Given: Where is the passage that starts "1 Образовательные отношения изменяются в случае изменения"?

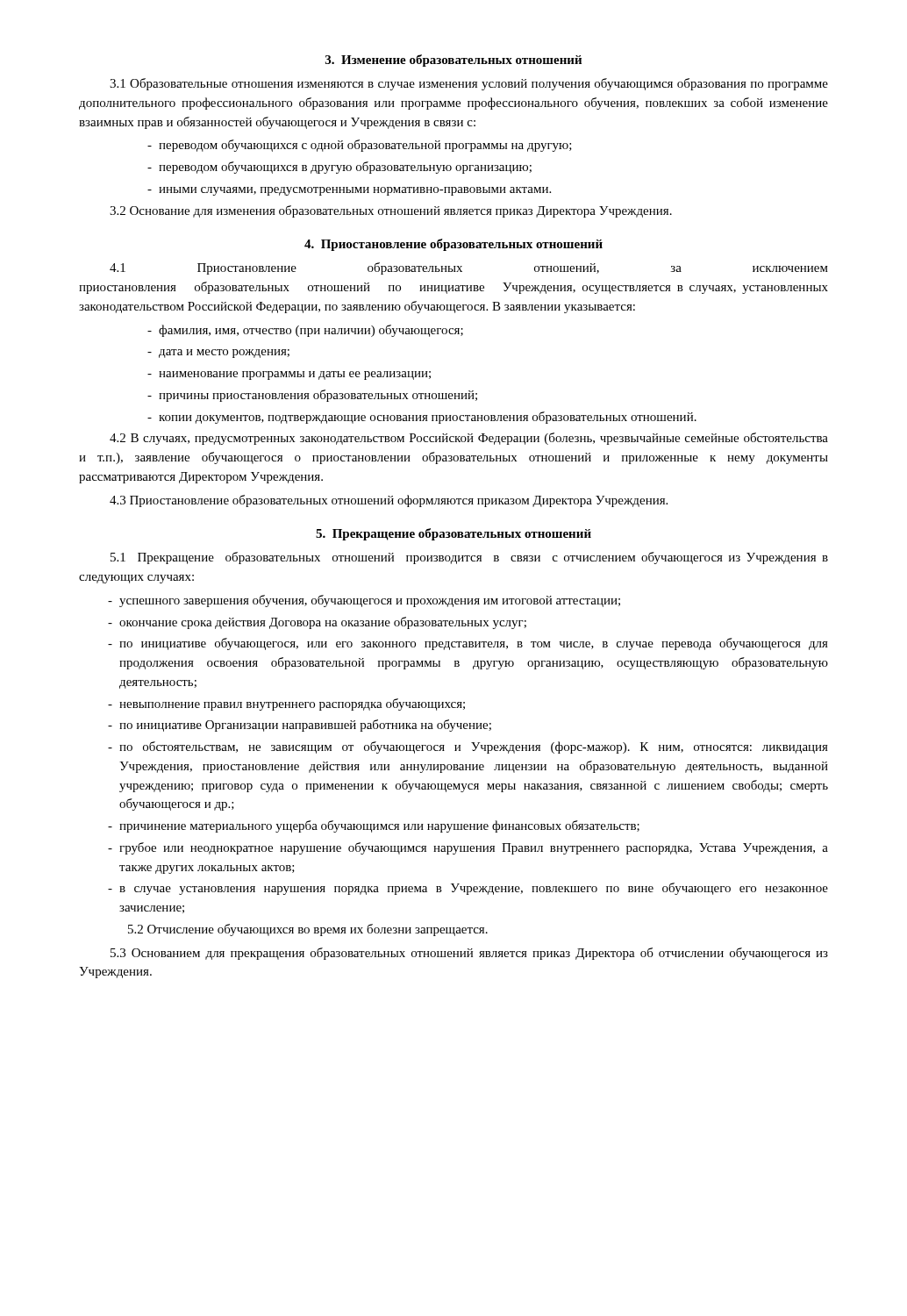Looking at the screenshot, I should pos(454,102).
